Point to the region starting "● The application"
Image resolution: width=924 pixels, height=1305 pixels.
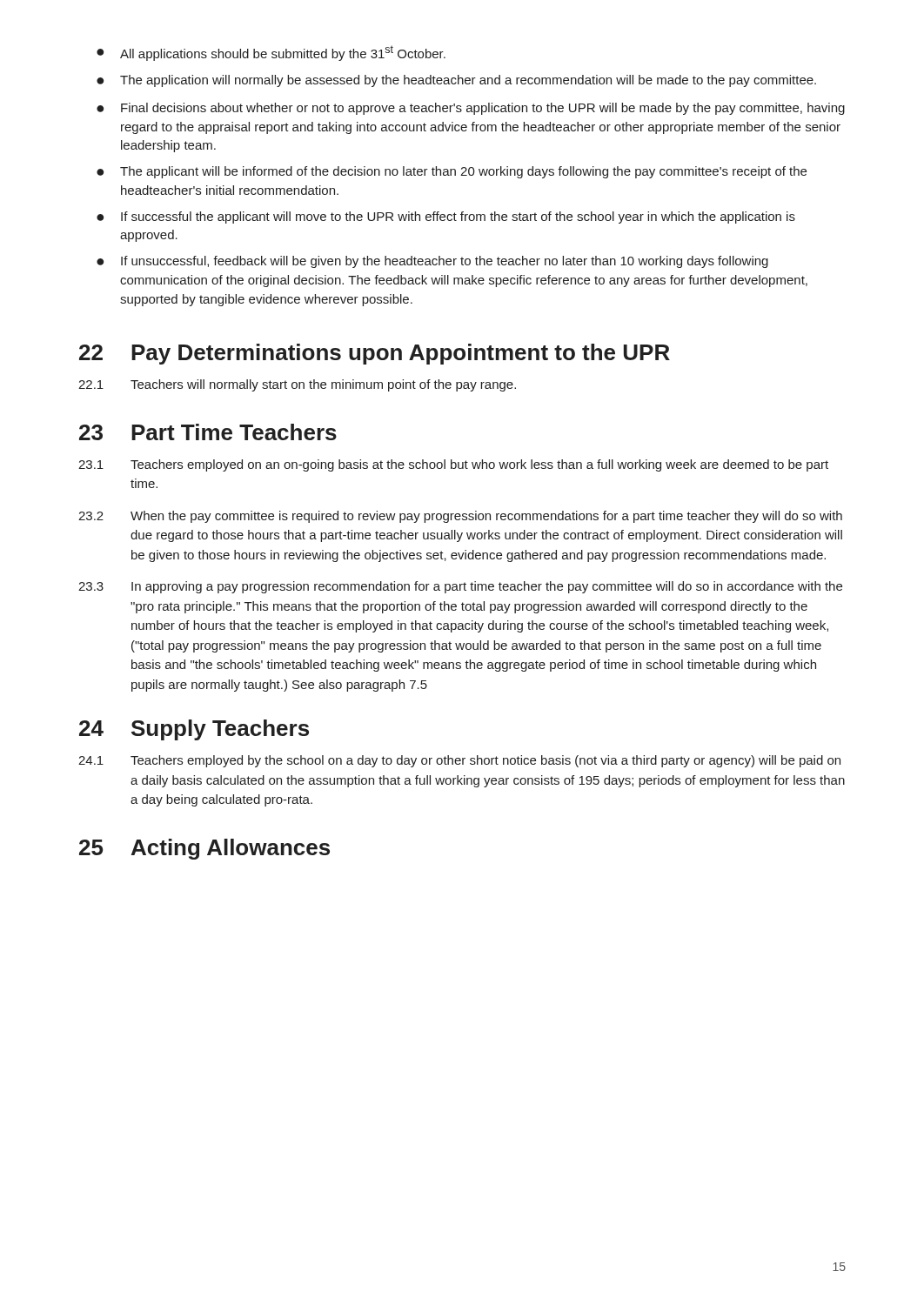pos(471,81)
